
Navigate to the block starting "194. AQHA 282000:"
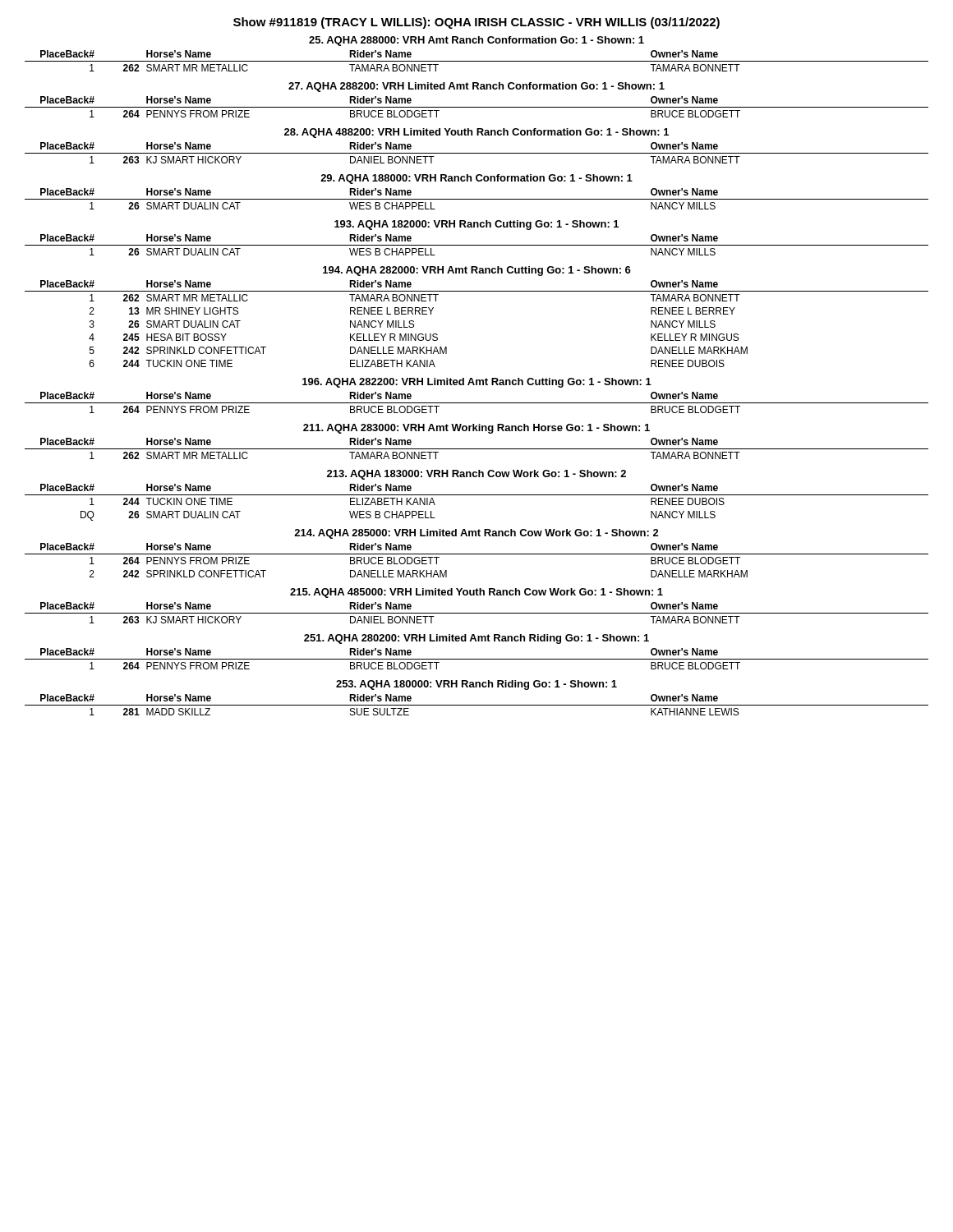[x=476, y=270]
